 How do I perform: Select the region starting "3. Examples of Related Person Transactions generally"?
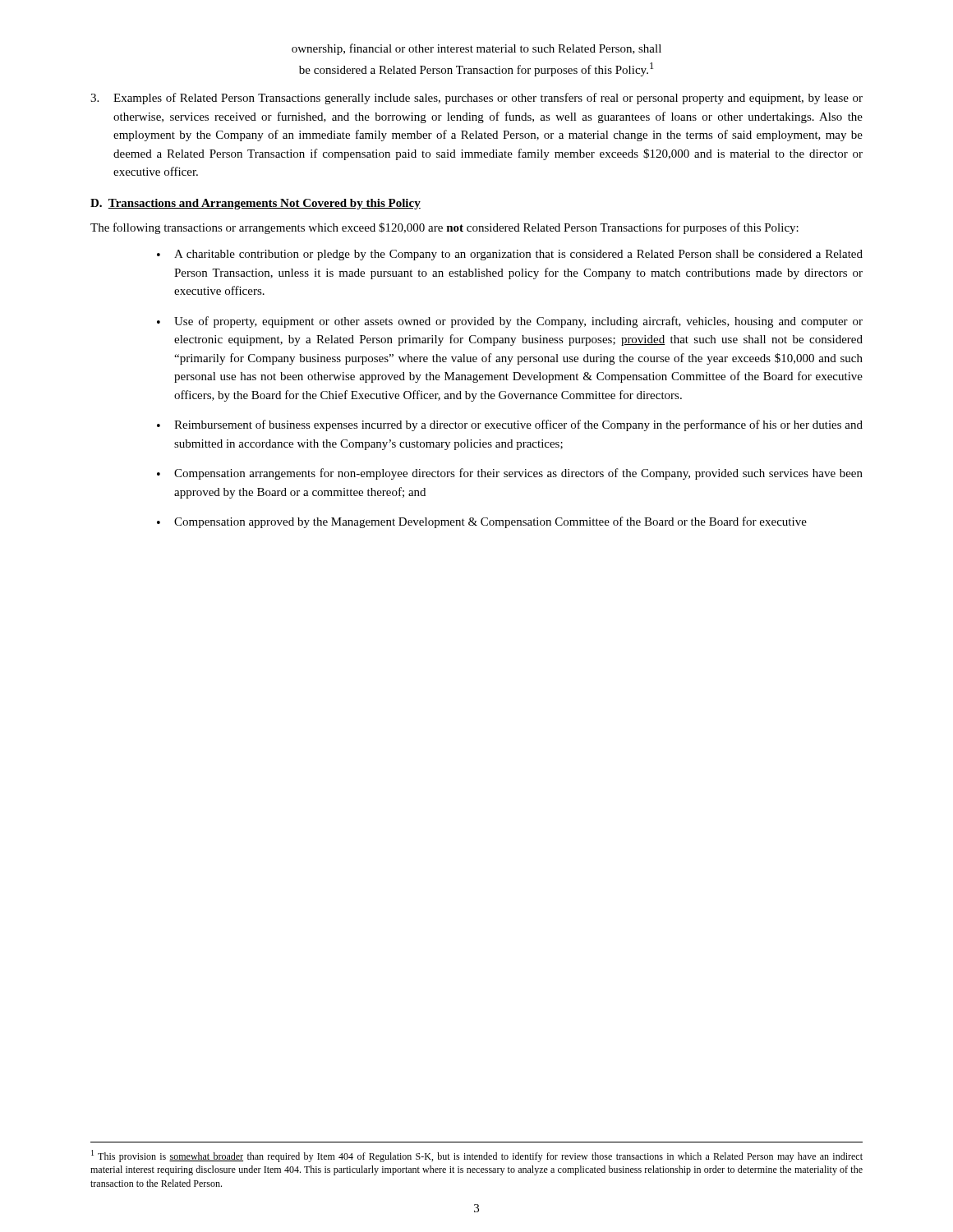pos(476,135)
